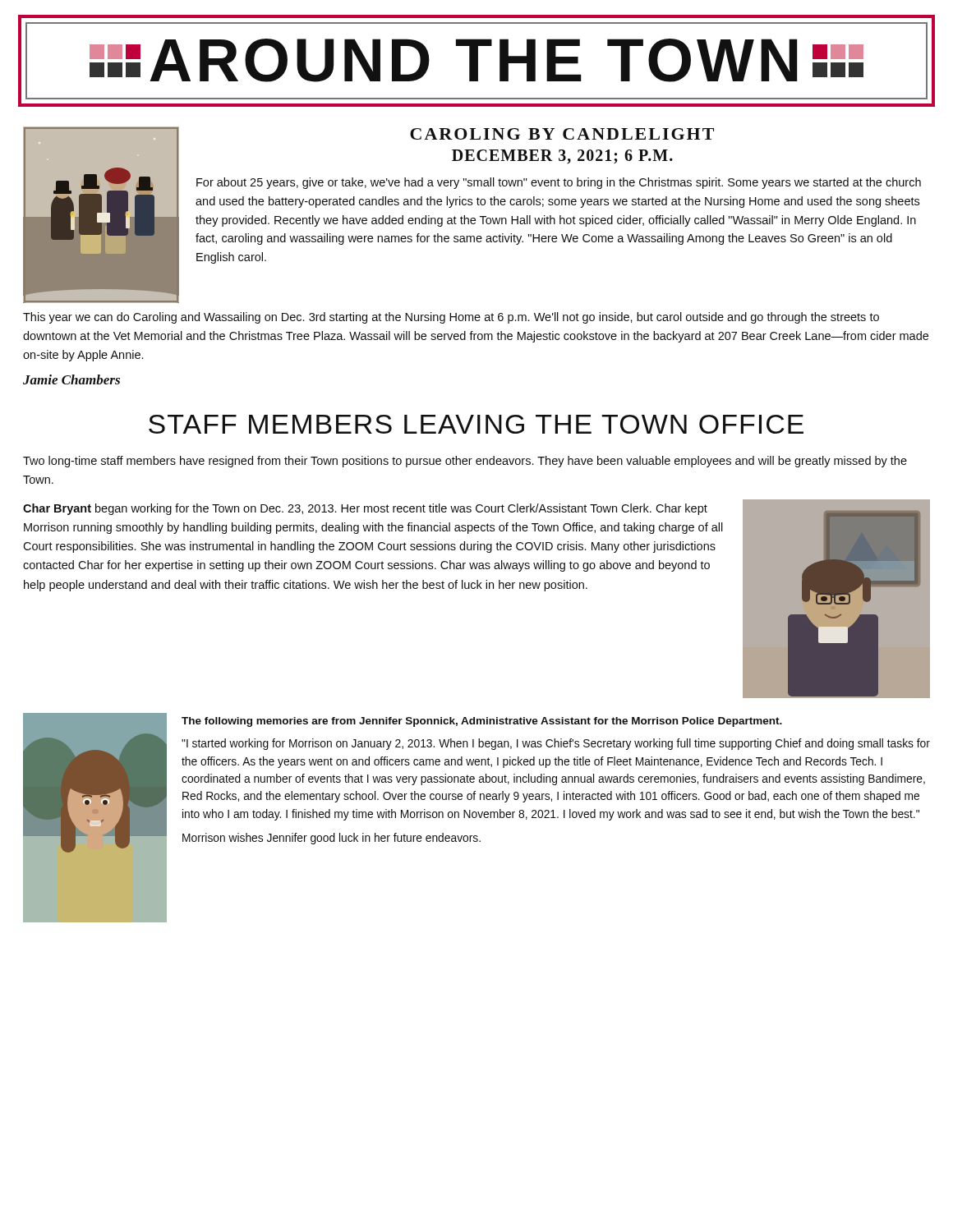Image resolution: width=953 pixels, height=1232 pixels.
Task: Click on the caption with the text "The following memories"
Action: (x=482, y=720)
